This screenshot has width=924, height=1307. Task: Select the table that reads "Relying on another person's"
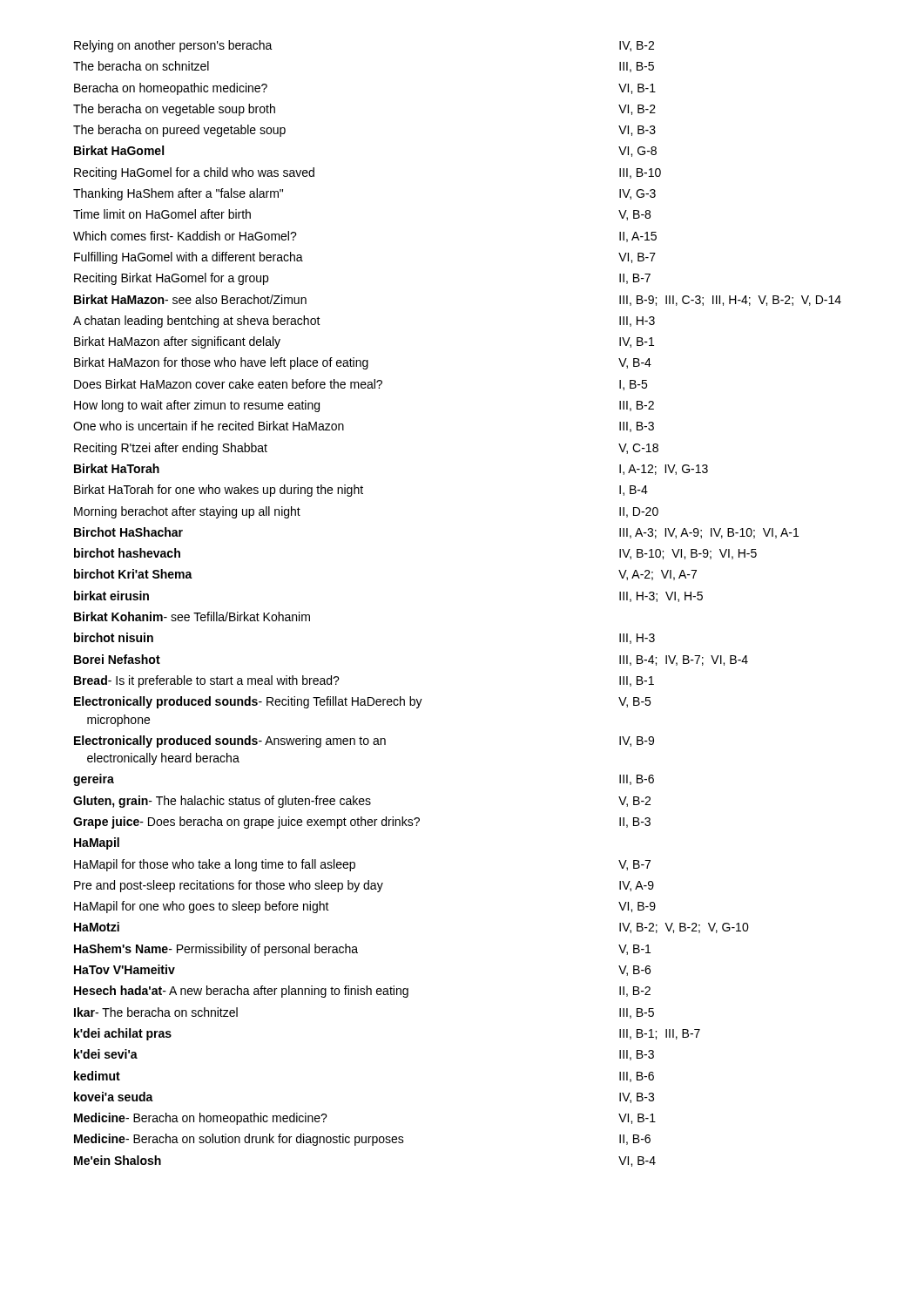471,603
